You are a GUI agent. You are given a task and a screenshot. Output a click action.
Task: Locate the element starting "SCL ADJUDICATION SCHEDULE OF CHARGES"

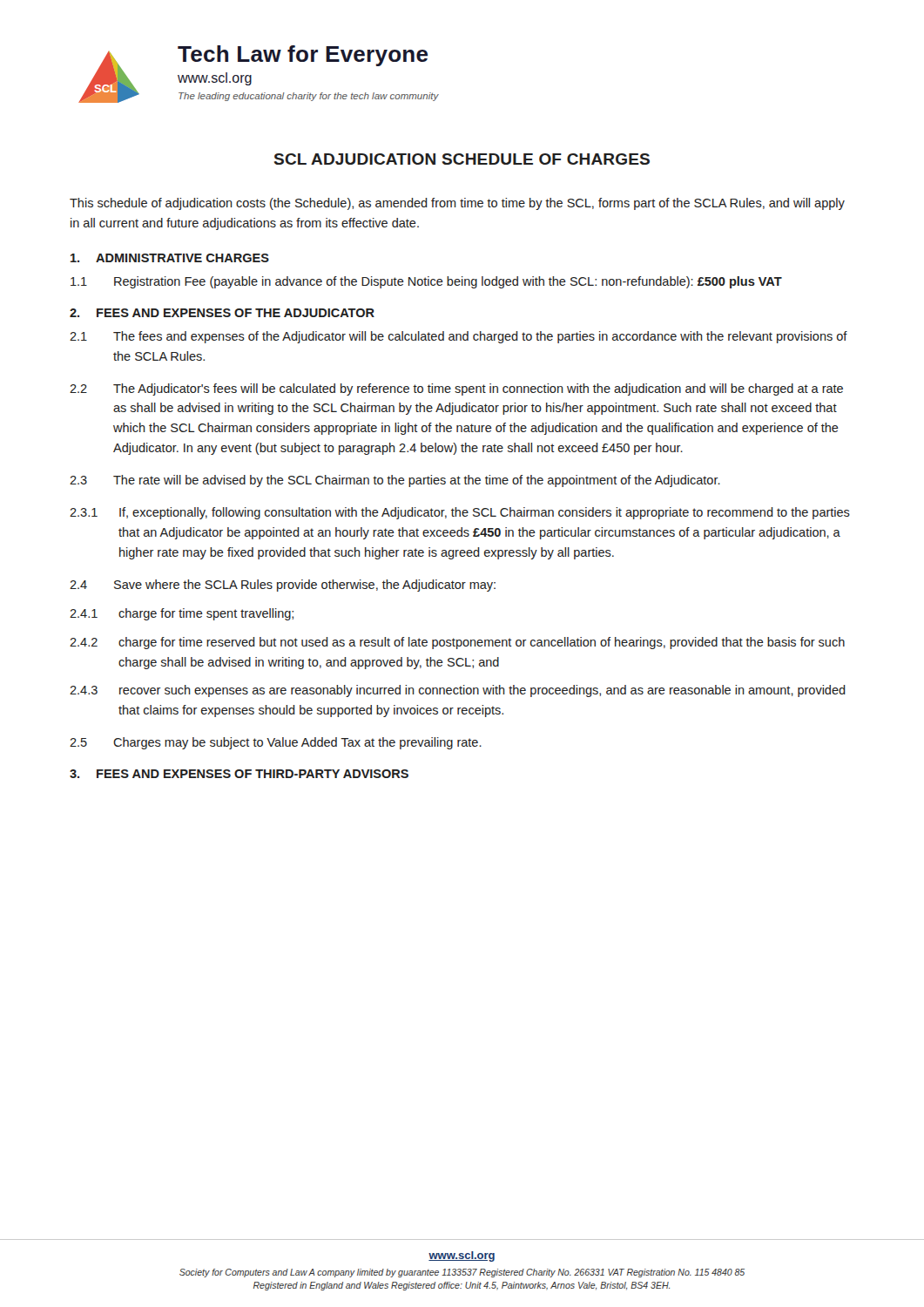pos(462,159)
